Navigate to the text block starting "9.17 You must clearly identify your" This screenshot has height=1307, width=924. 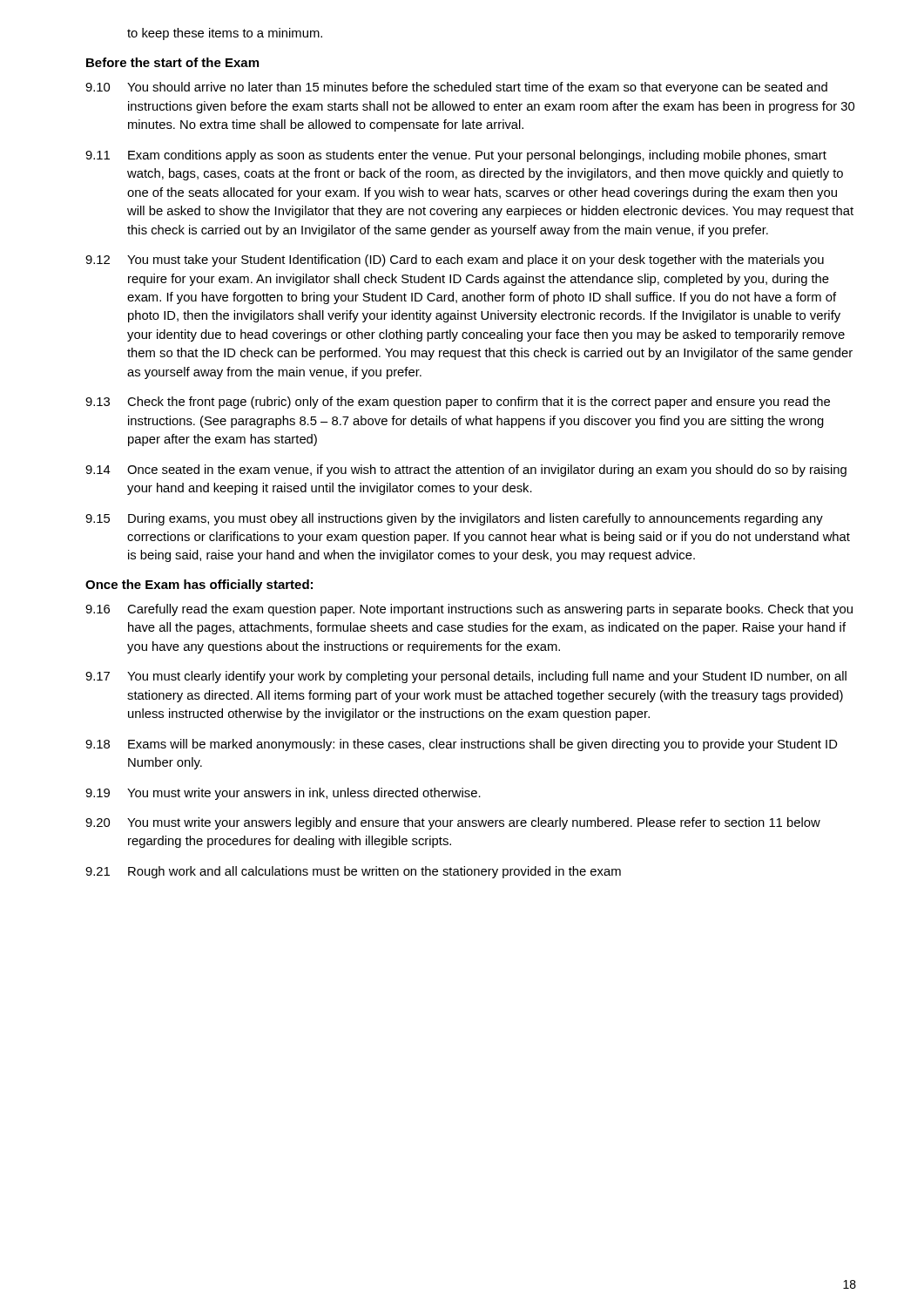pos(471,696)
